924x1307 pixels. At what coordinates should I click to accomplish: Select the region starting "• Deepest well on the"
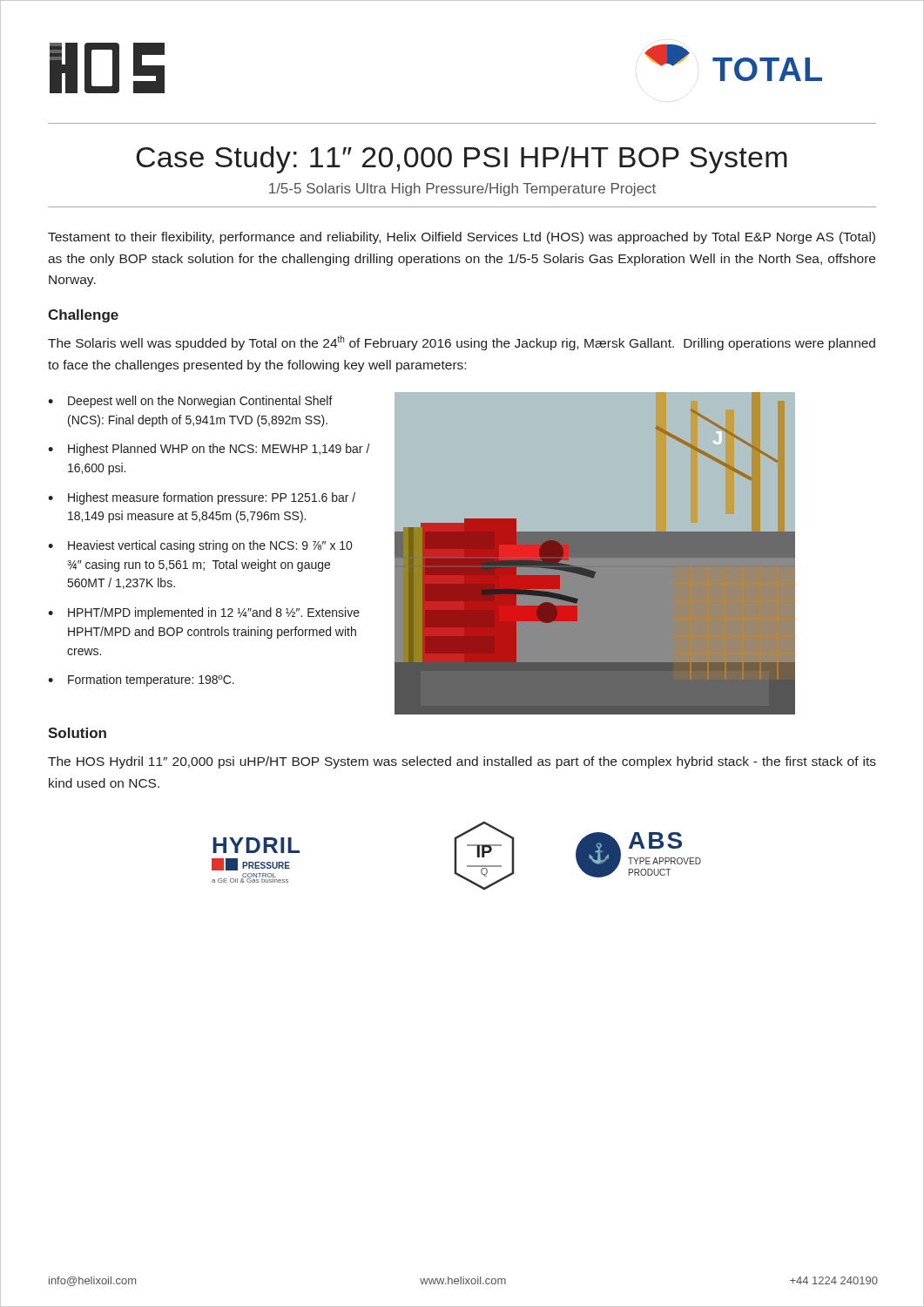click(209, 411)
